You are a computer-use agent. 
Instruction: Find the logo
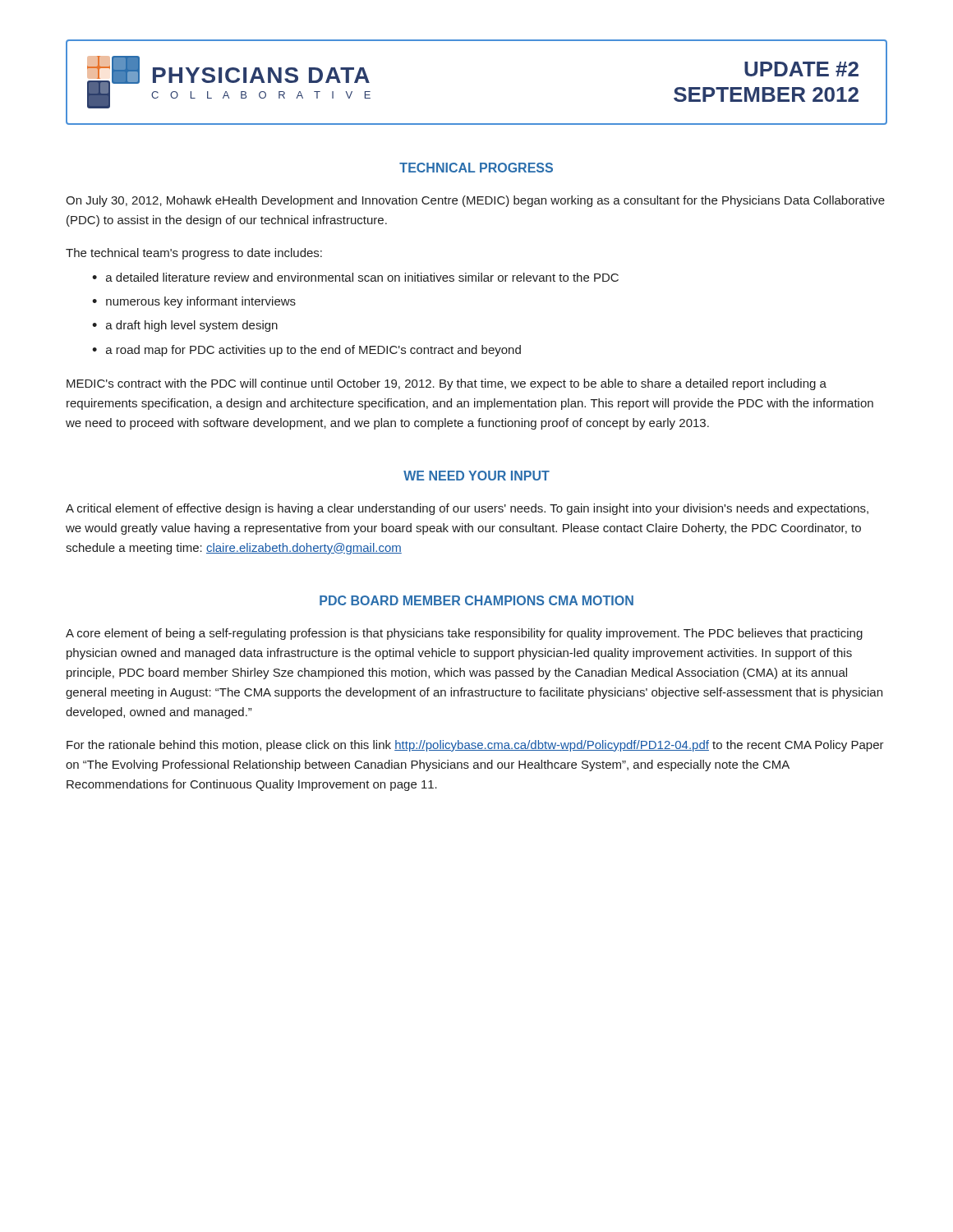pyautogui.click(x=476, y=82)
